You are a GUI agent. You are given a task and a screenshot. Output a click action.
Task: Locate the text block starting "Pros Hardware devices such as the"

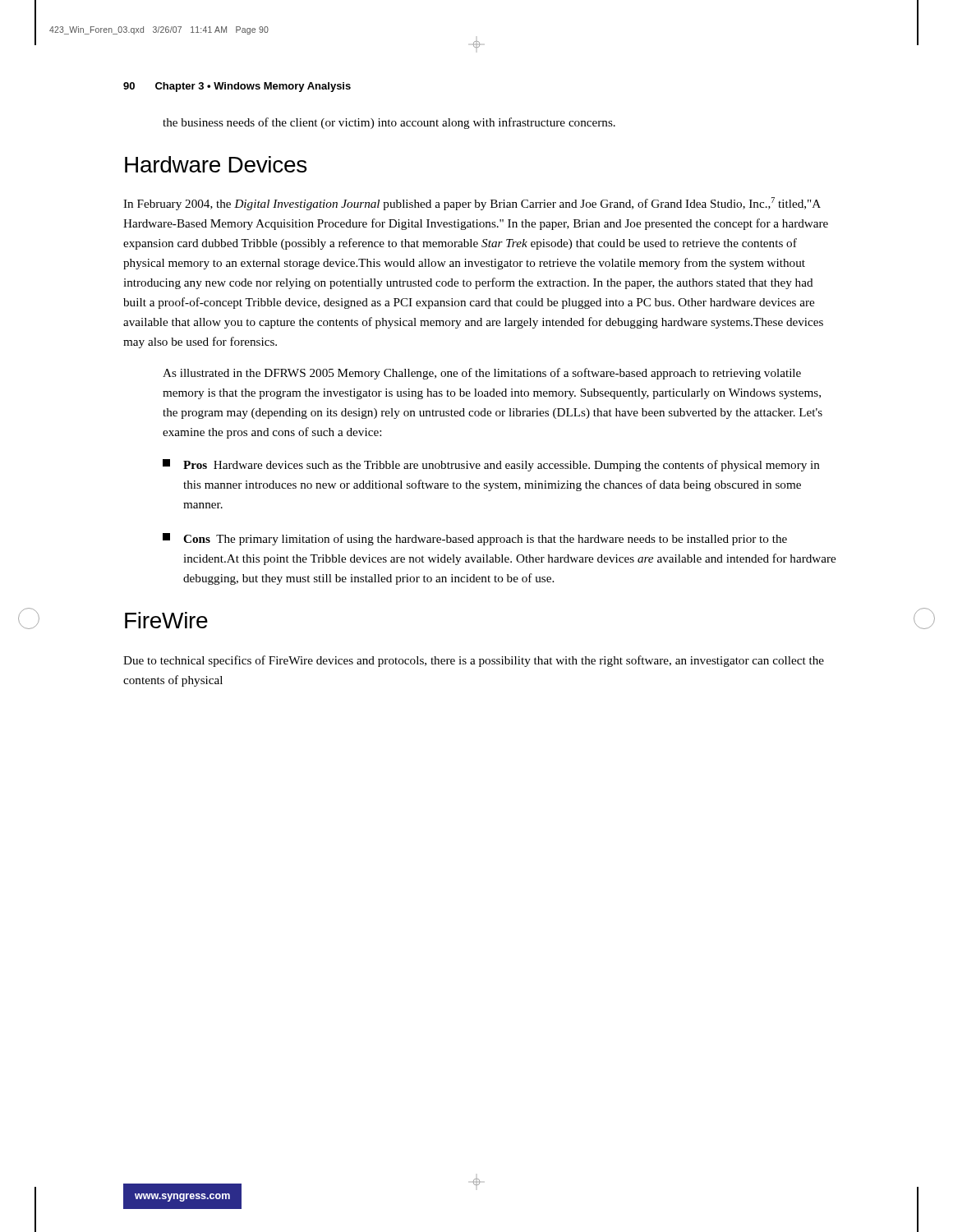[x=500, y=485]
